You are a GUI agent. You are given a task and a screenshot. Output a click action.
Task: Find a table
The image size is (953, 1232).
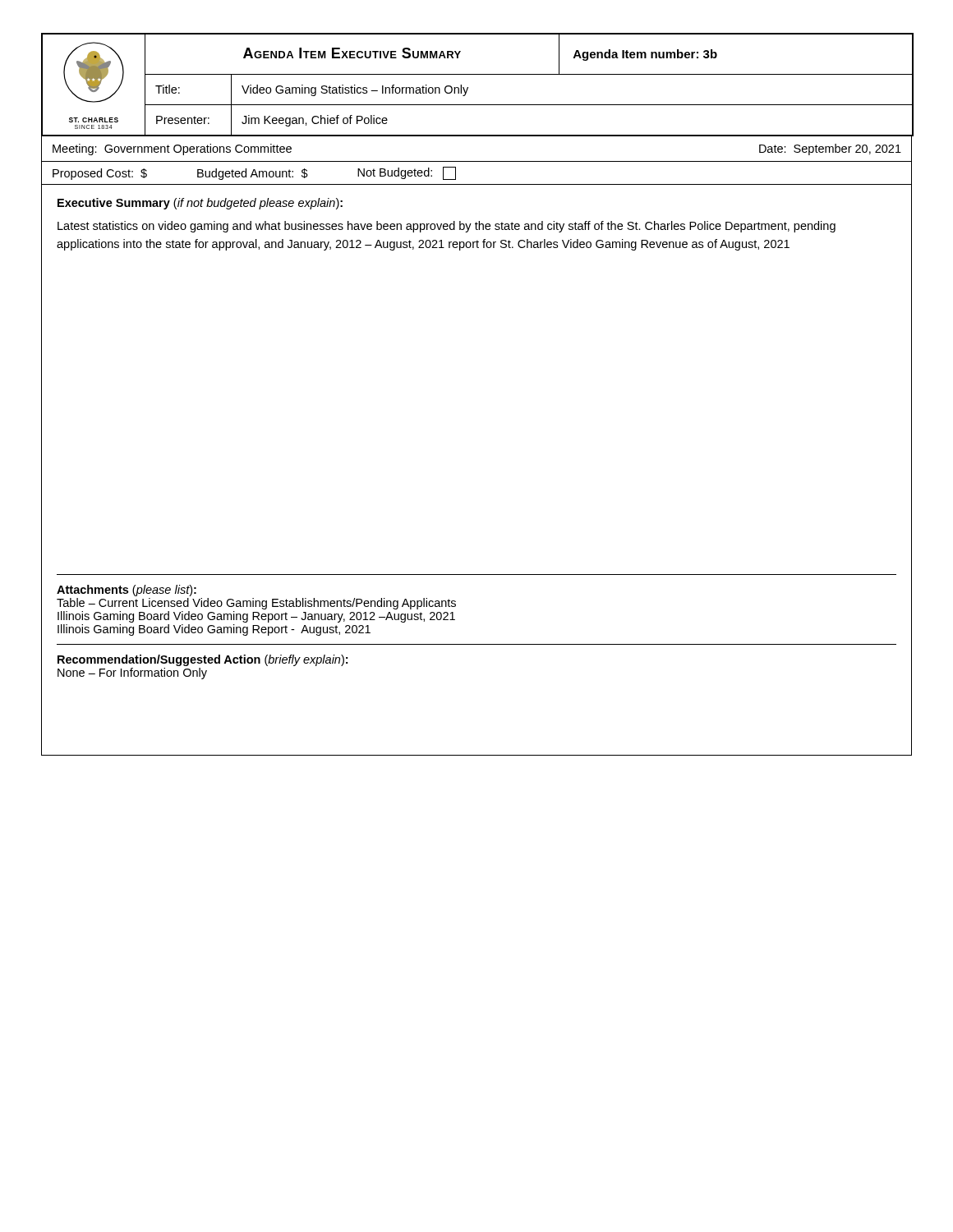pyautogui.click(x=477, y=85)
